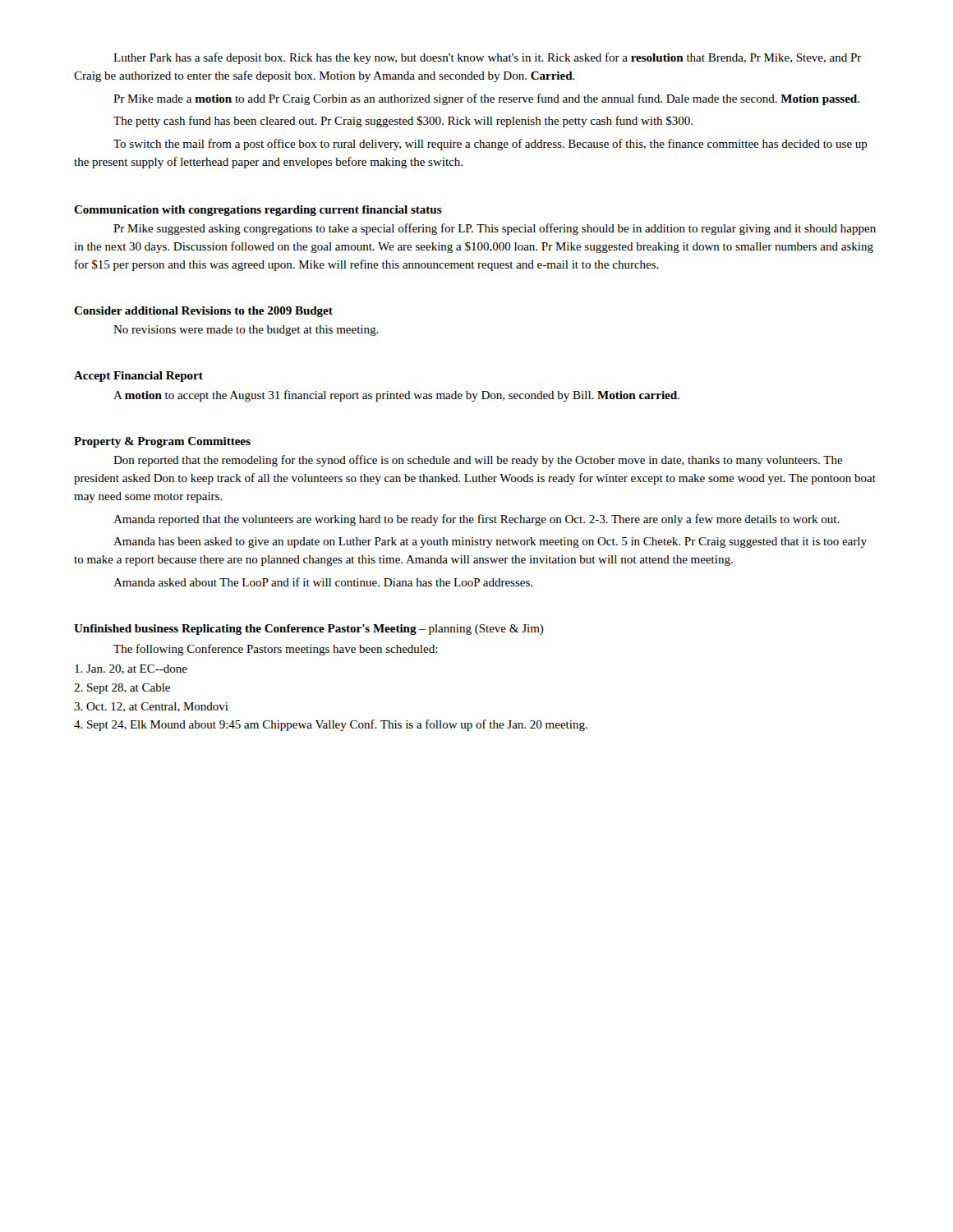Viewport: 953px width, 1232px height.
Task: Locate the text starting "Consider additional Revisions to the 2009"
Action: tap(203, 311)
